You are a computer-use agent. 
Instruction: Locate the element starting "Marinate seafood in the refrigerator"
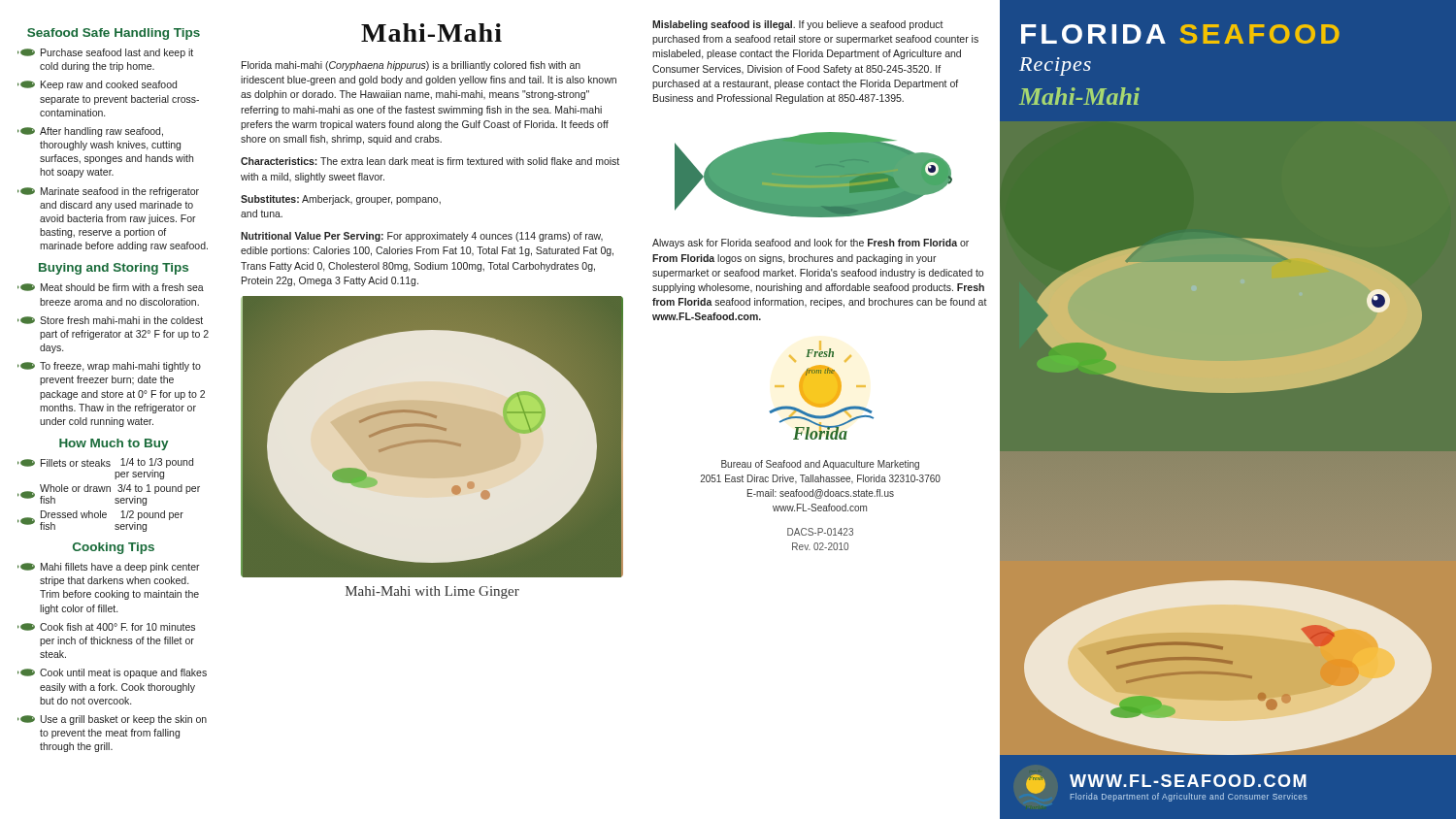[114, 218]
